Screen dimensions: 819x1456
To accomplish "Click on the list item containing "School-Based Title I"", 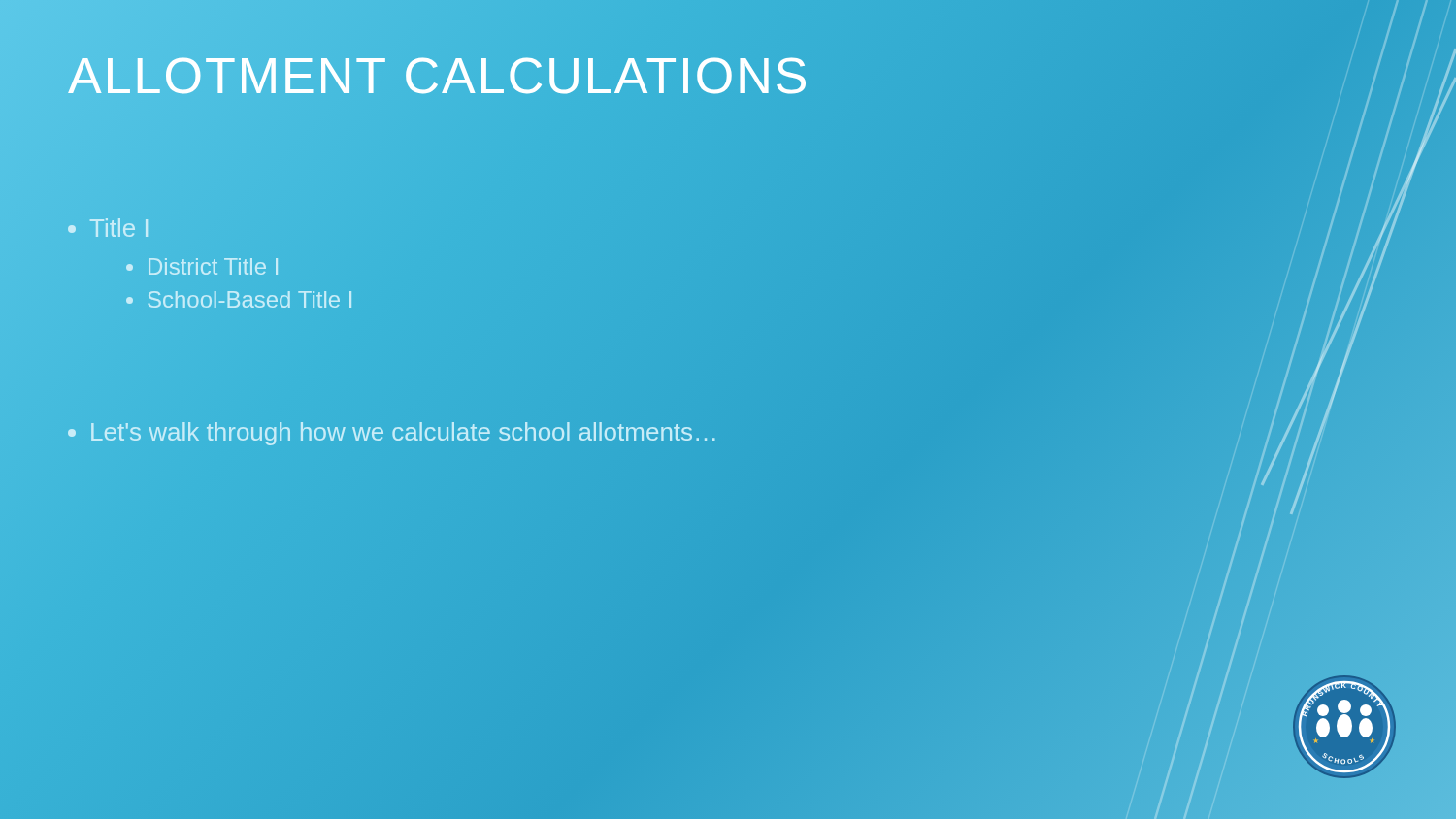I will click(x=240, y=300).
